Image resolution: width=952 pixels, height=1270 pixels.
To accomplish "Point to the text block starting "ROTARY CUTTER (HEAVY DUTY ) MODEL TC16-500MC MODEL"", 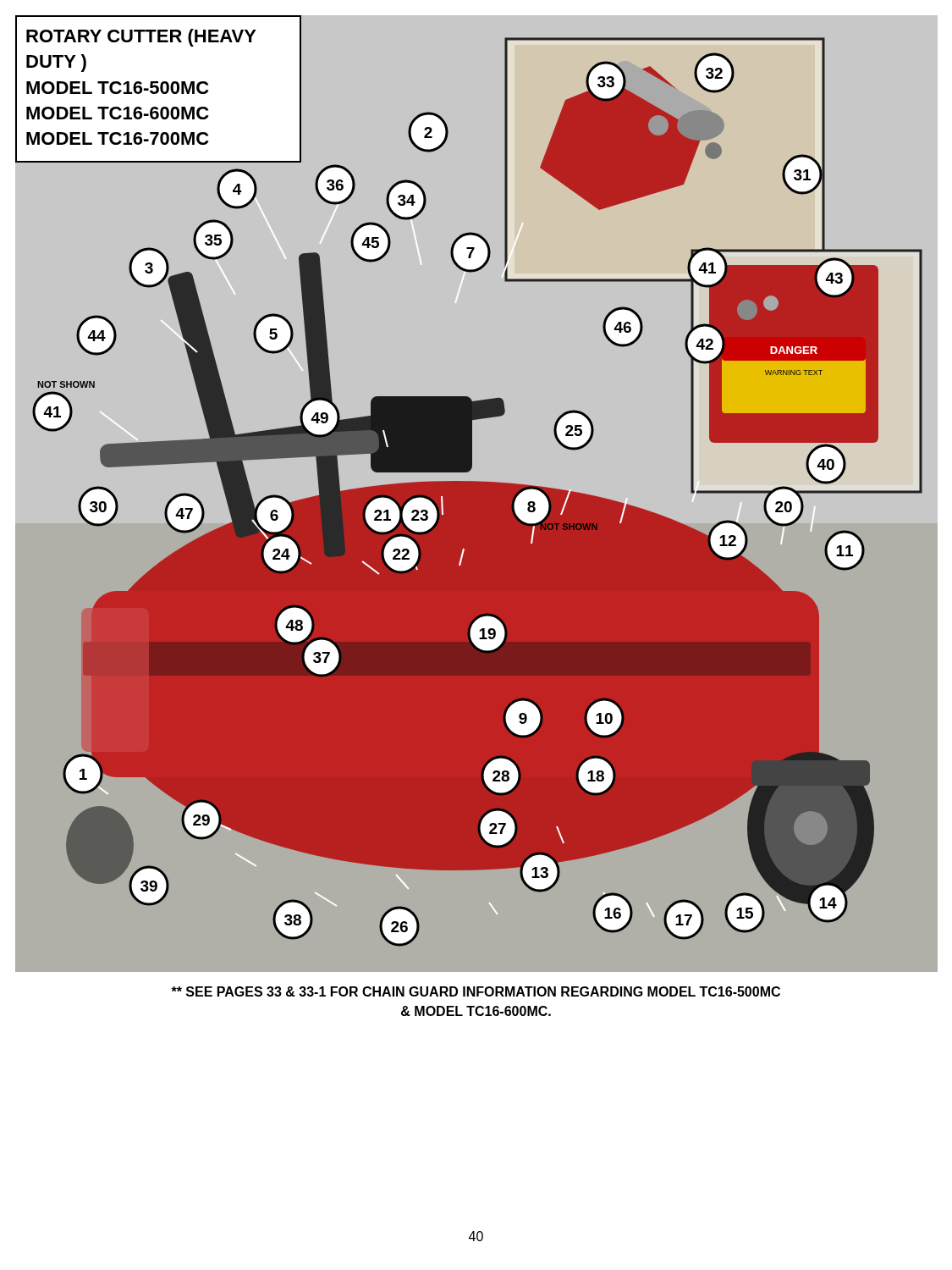I will point(141,87).
